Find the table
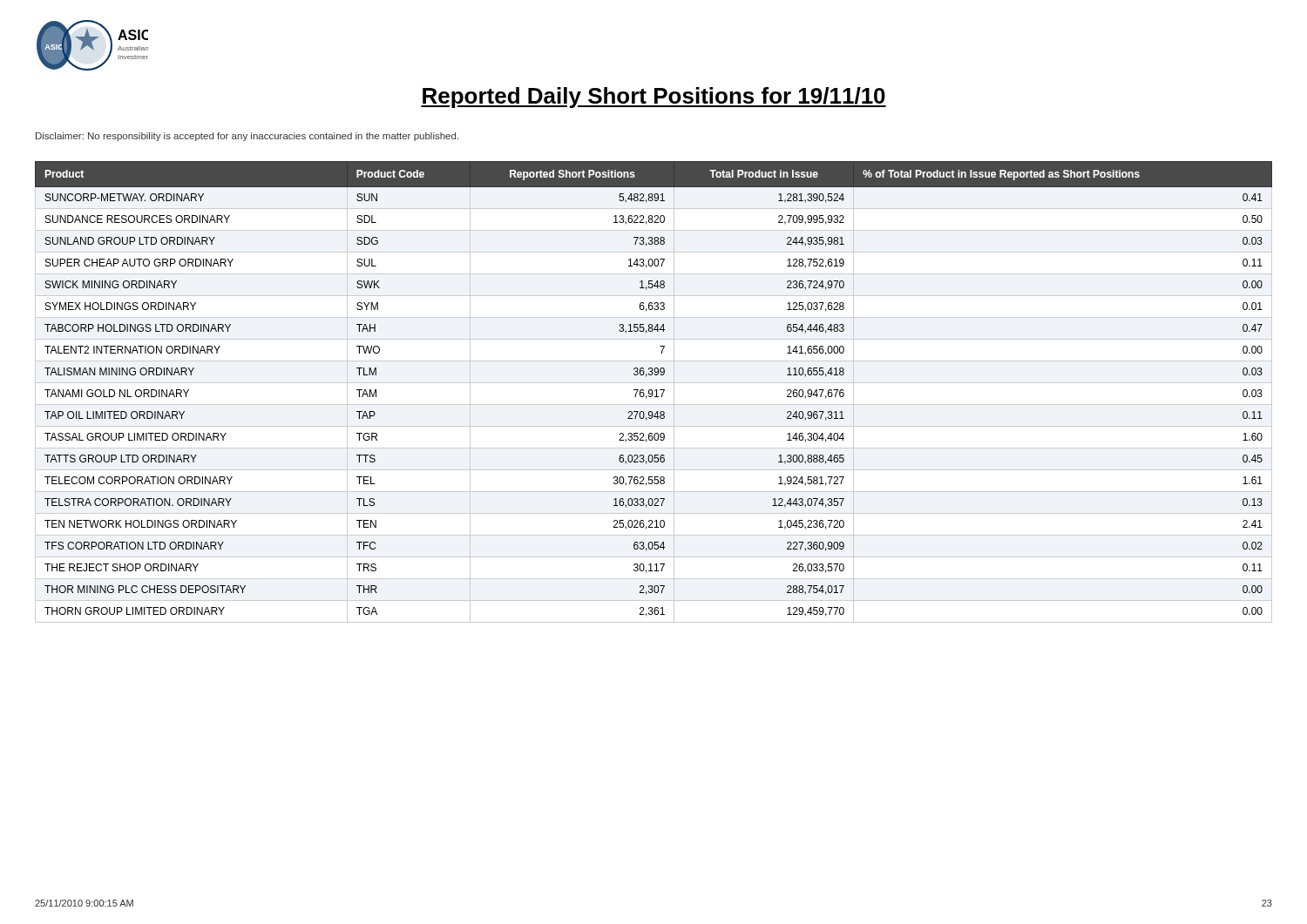1307x924 pixels. (654, 392)
